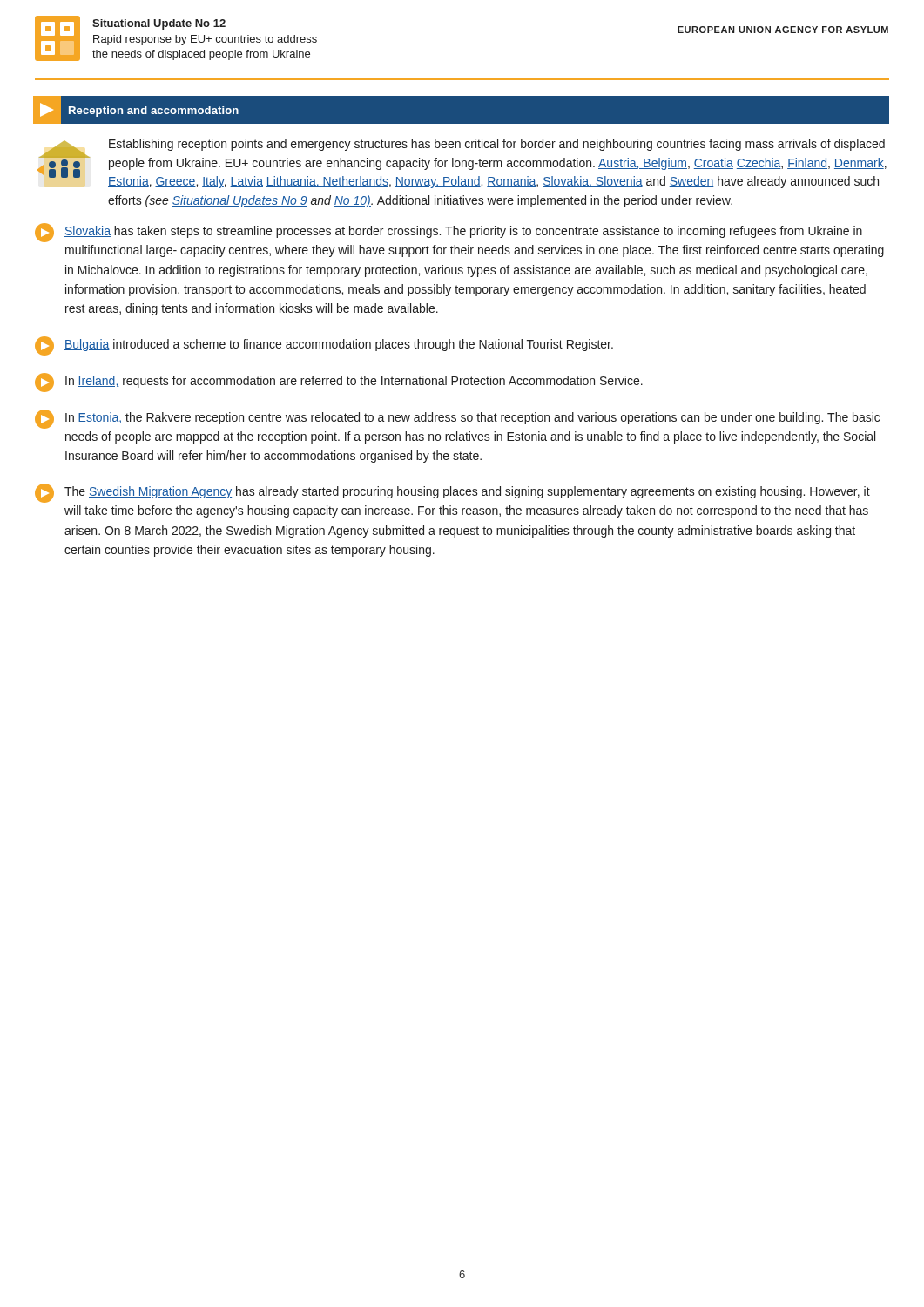Viewport: 924px width, 1307px height.
Task: Find the list item that says "In Ireland, requests"
Action: pyautogui.click(x=339, y=381)
